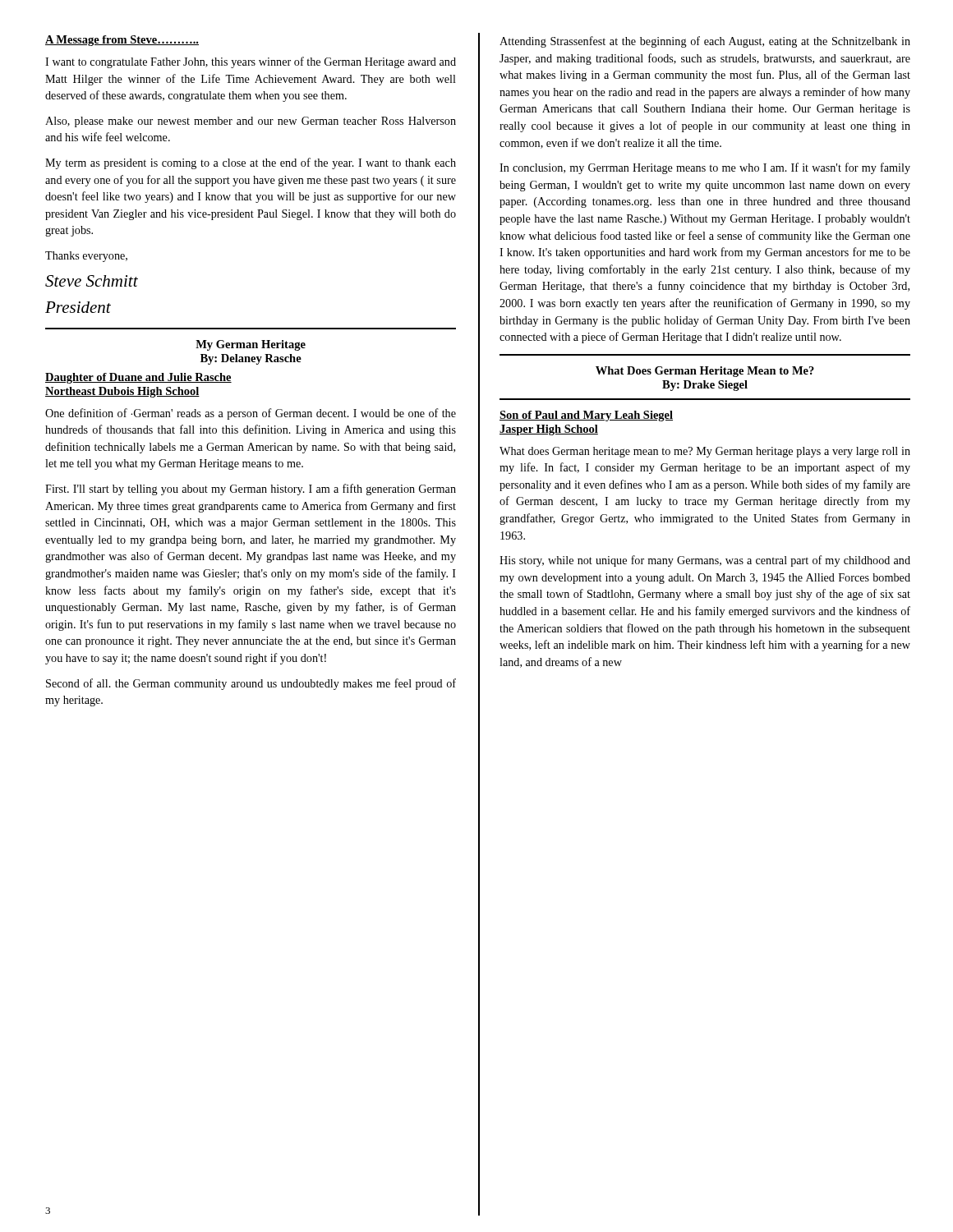The height and width of the screenshot is (1232, 953).
Task: Find the block on this page that starts "First. I'll start by telling you about"
Action: [x=251, y=573]
